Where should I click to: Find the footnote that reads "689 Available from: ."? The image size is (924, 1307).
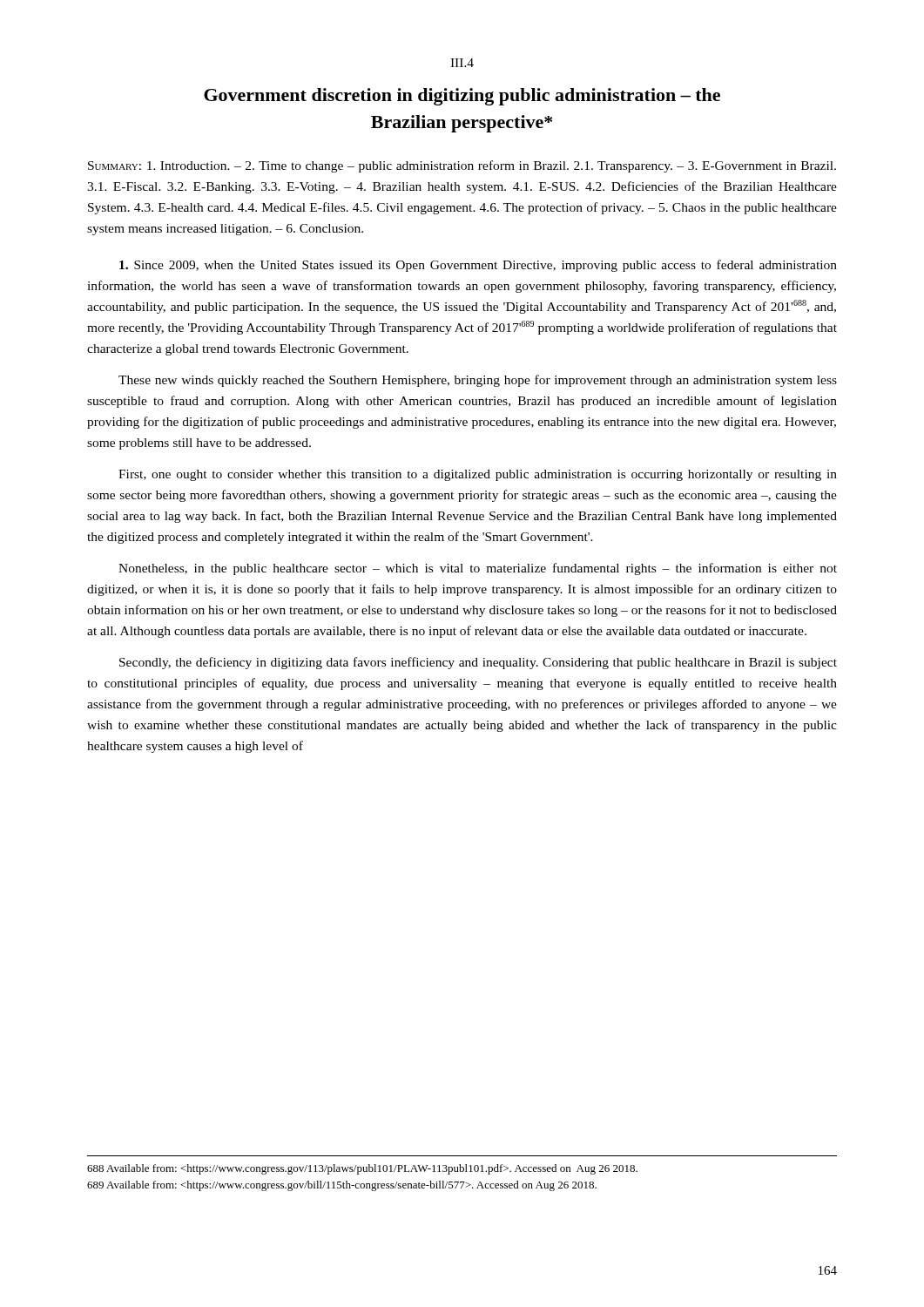pos(342,1185)
